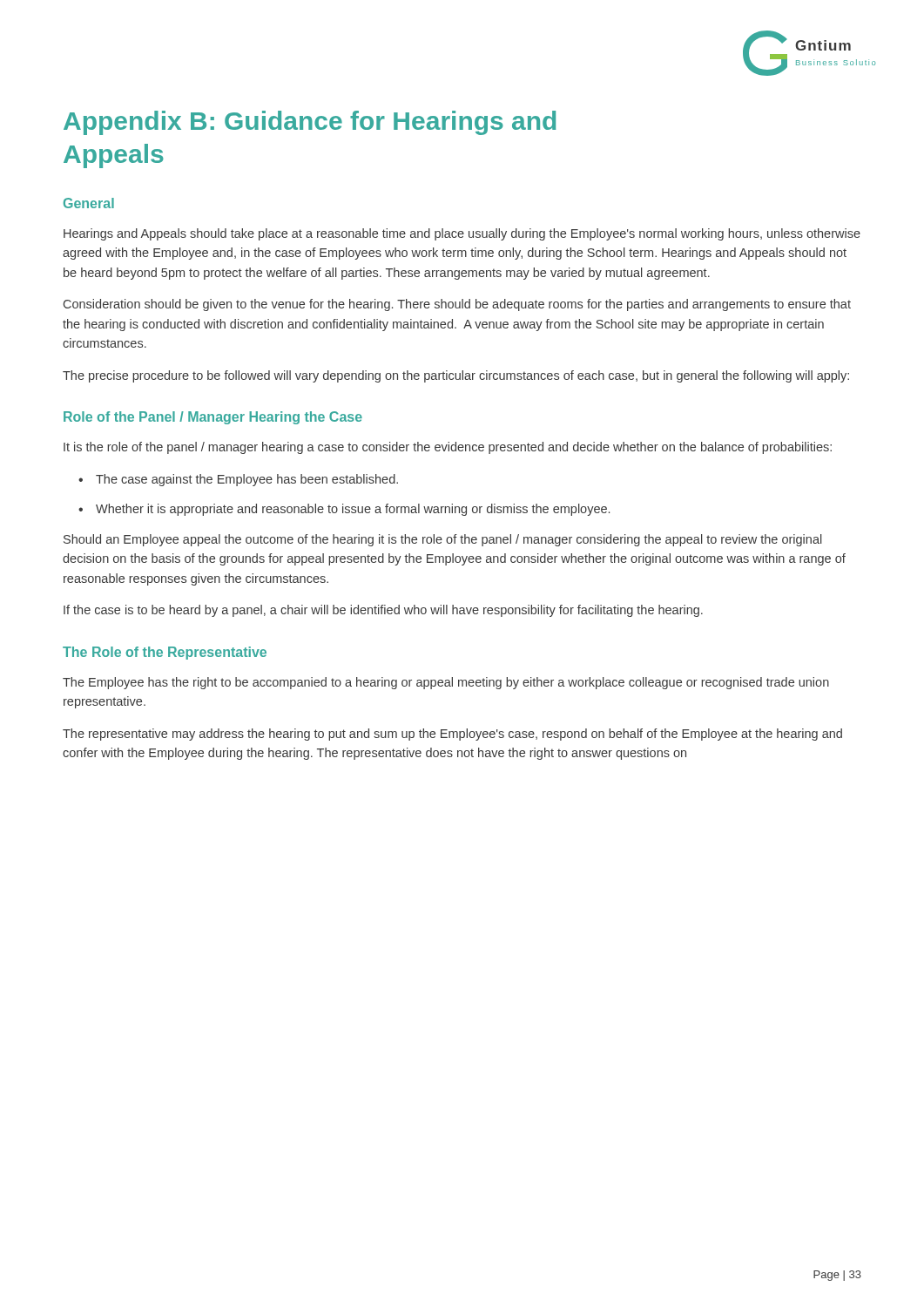Image resolution: width=924 pixels, height=1307 pixels.
Task: Locate the text starting "It is the role of the panel"
Action: [x=448, y=447]
